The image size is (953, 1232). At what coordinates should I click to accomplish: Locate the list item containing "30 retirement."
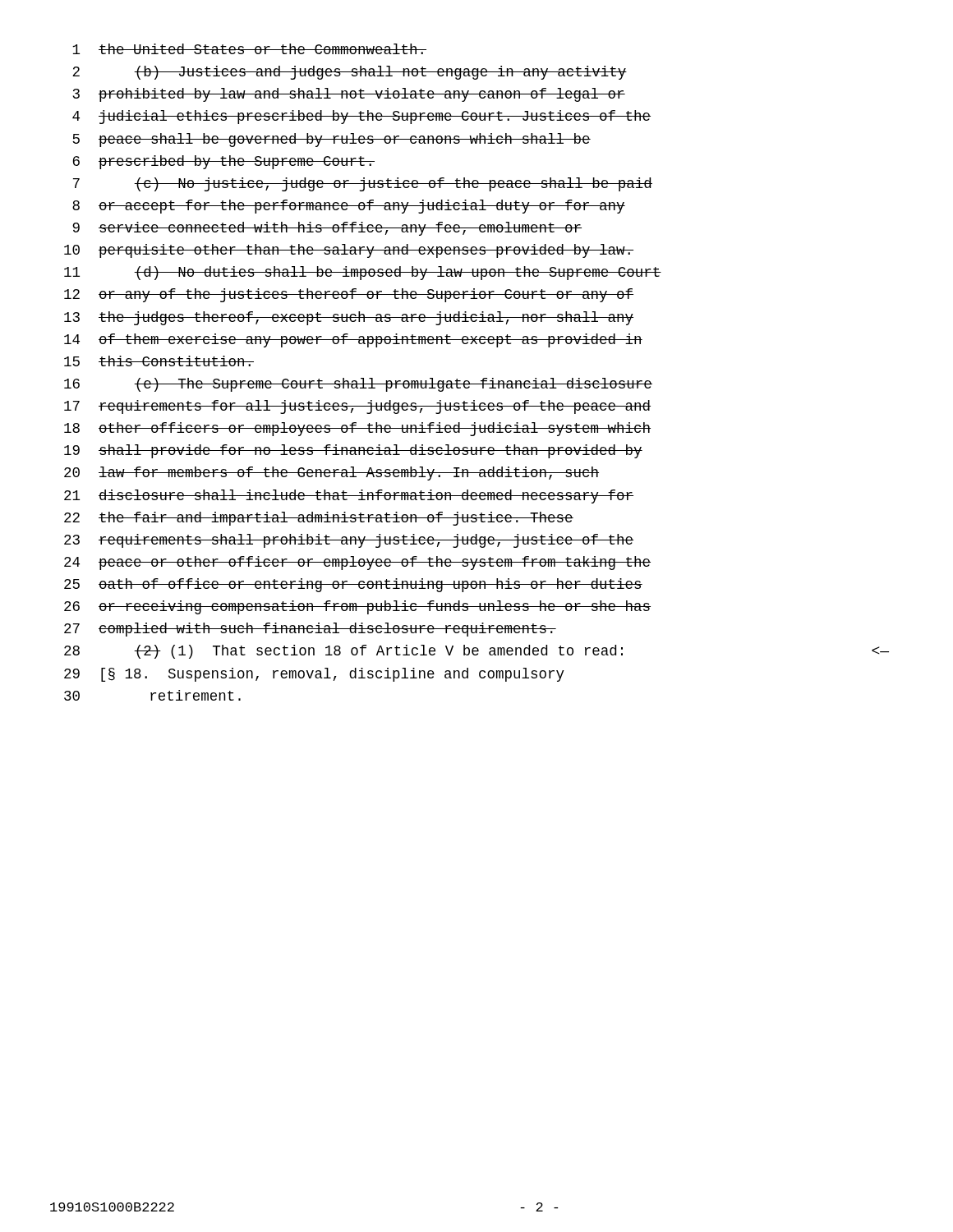(x=147, y=697)
